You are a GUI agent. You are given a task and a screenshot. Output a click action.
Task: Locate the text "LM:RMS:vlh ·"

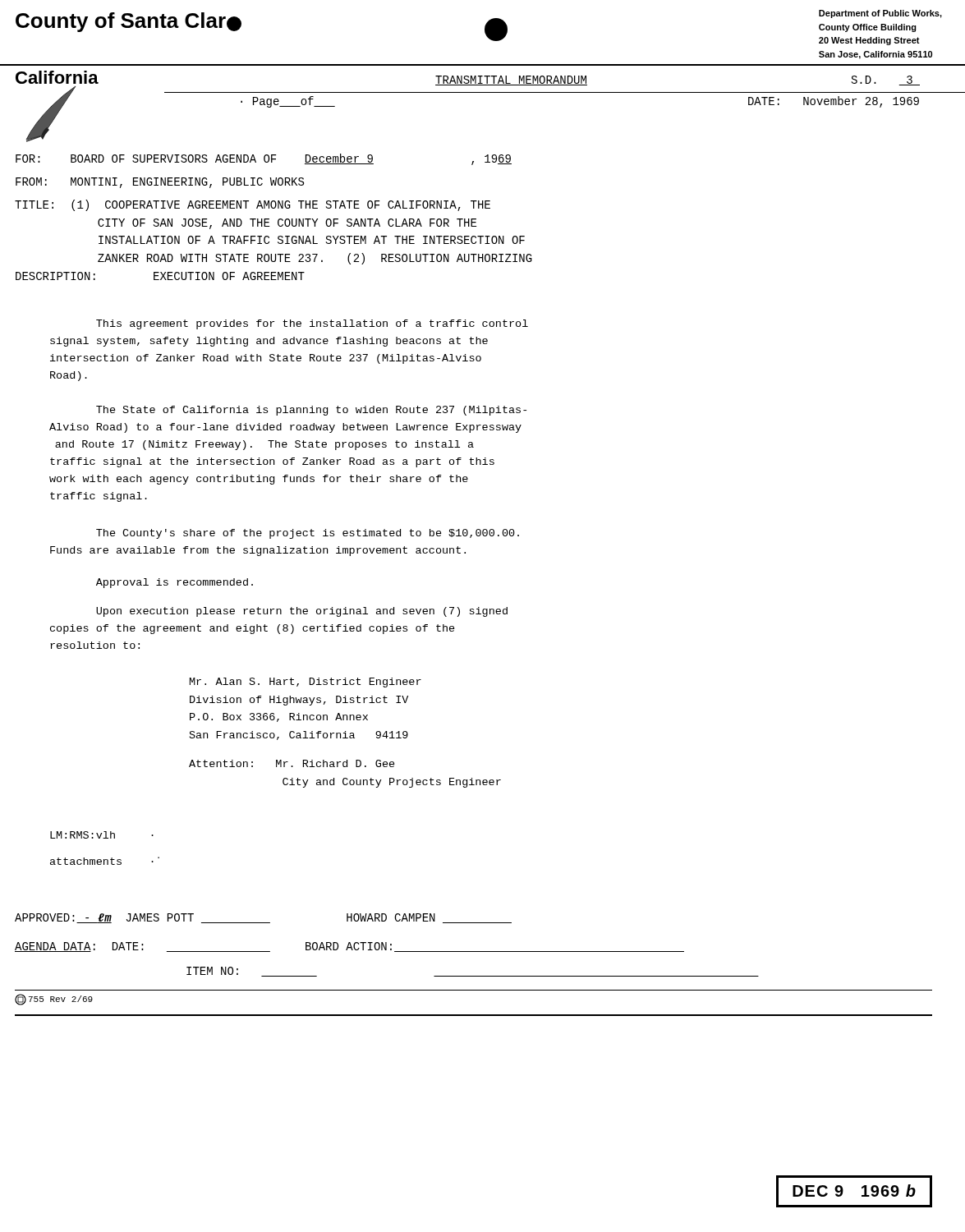pyautogui.click(x=103, y=836)
